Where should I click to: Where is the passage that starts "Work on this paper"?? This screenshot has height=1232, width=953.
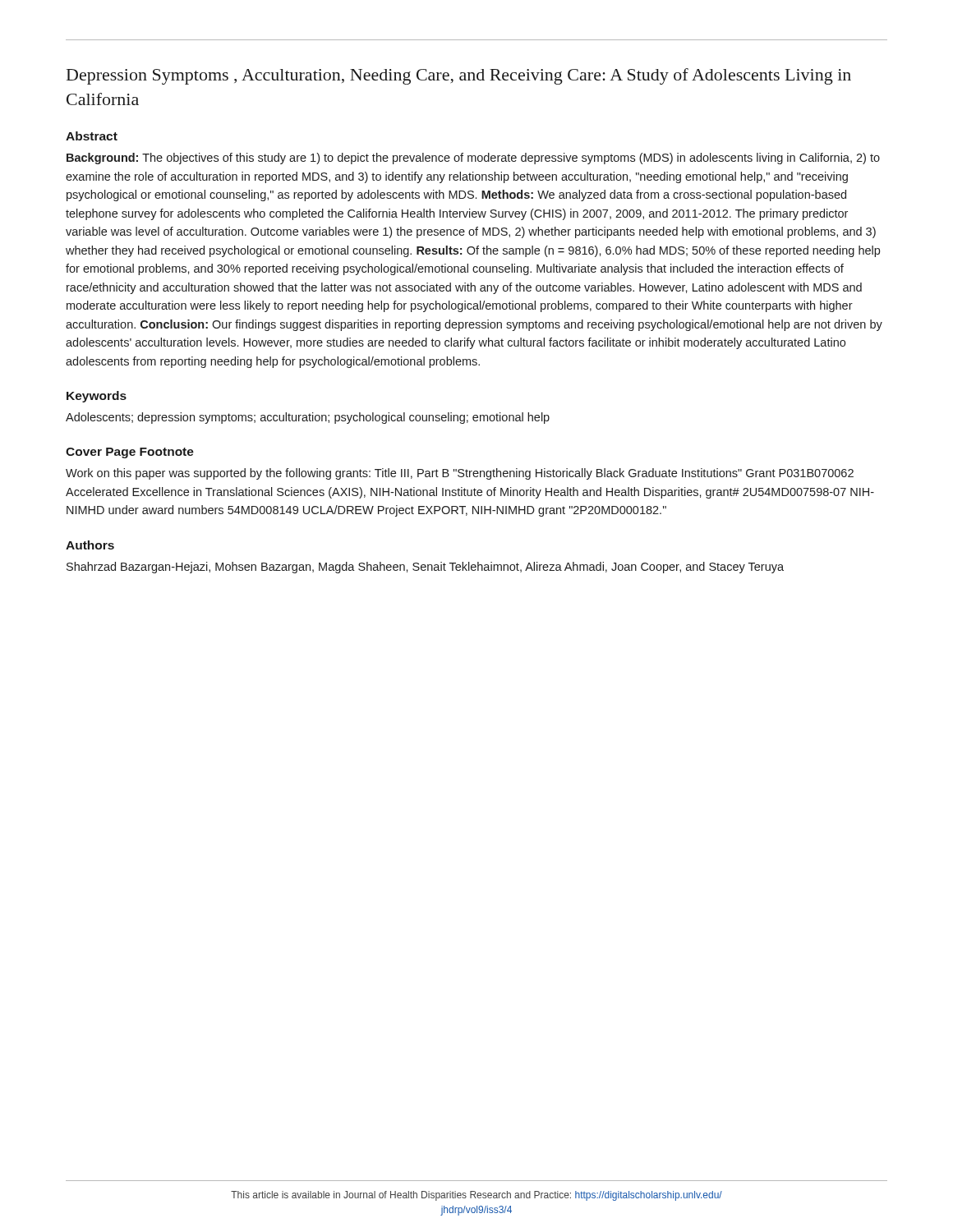tap(470, 492)
